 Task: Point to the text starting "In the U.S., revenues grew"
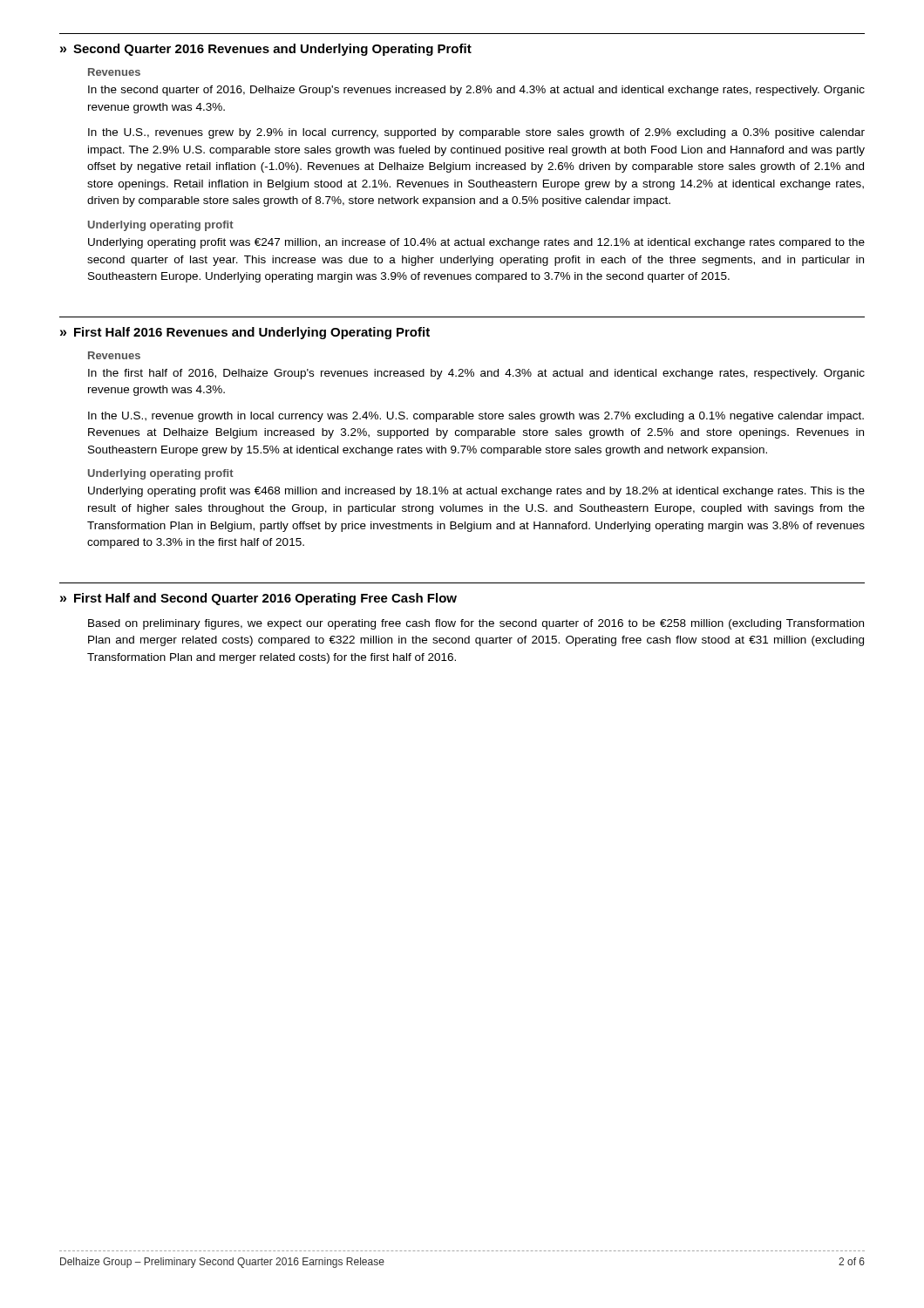[476, 166]
